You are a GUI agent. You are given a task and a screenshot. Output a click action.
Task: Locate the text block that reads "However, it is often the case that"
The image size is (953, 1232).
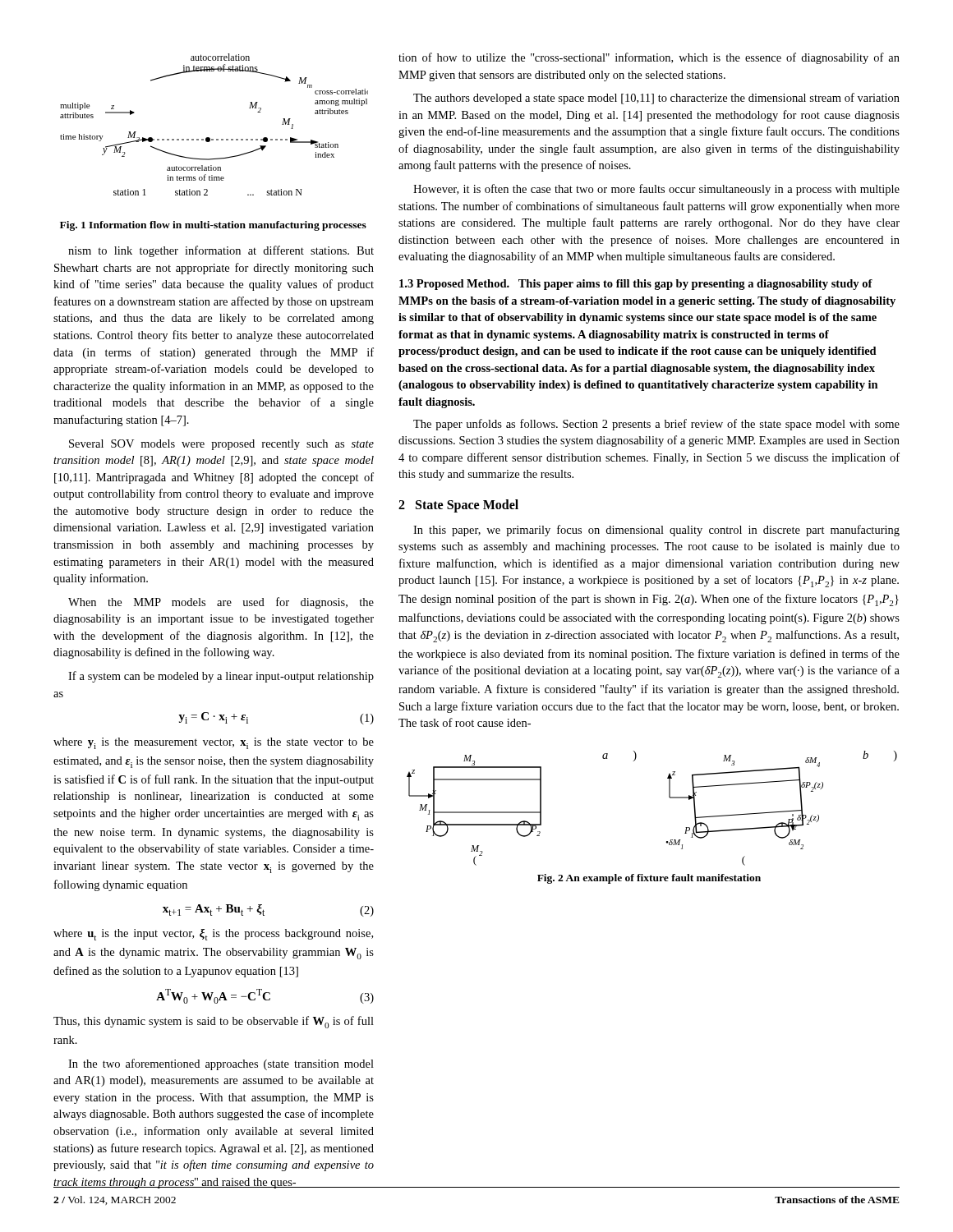click(x=649, y=223)
